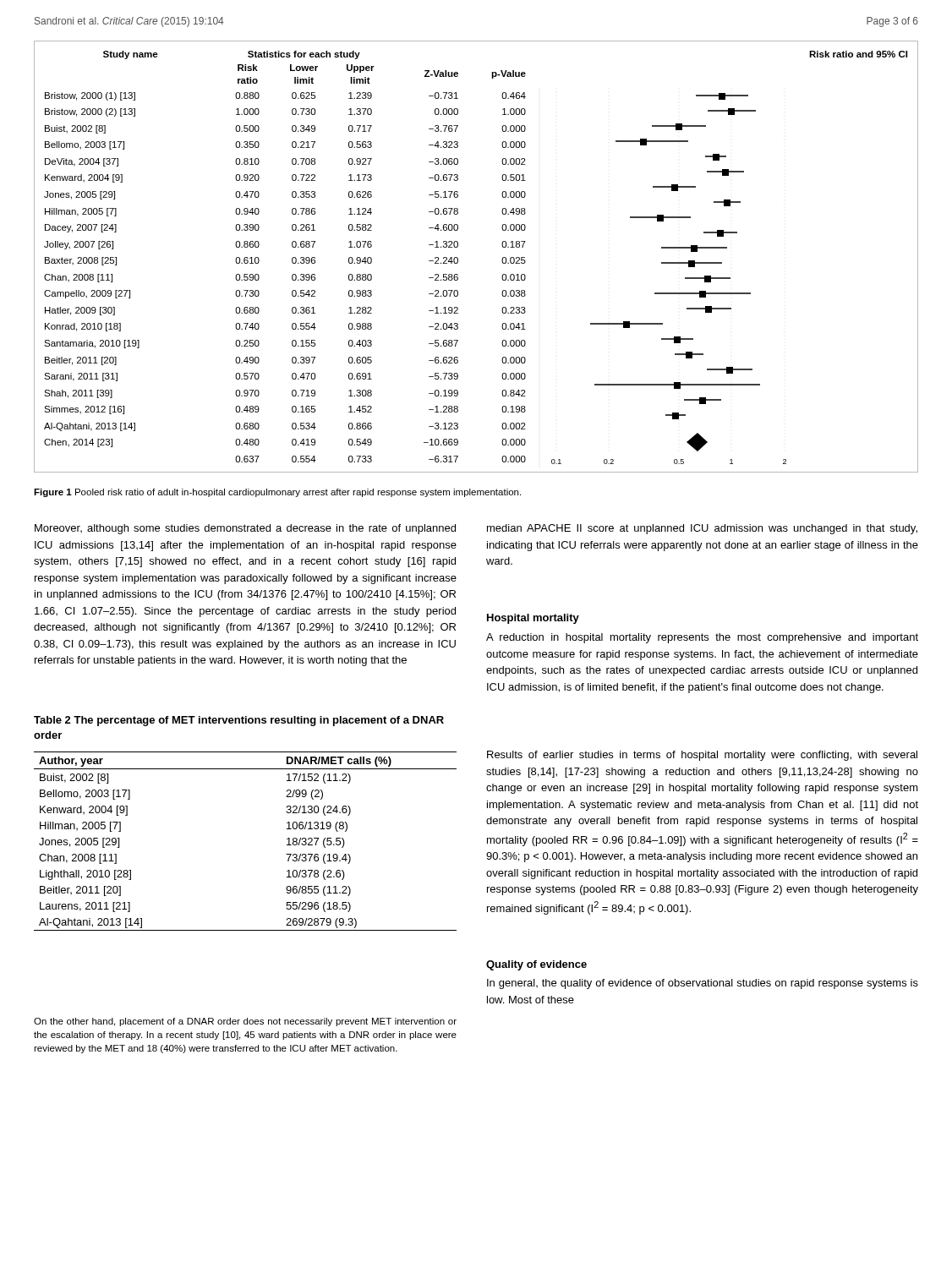Screen dimensions: 1268x952
Task: Click on the text block with the text "Moreover, although some studies demonstrated a"
Action: [x=245, y=594]
